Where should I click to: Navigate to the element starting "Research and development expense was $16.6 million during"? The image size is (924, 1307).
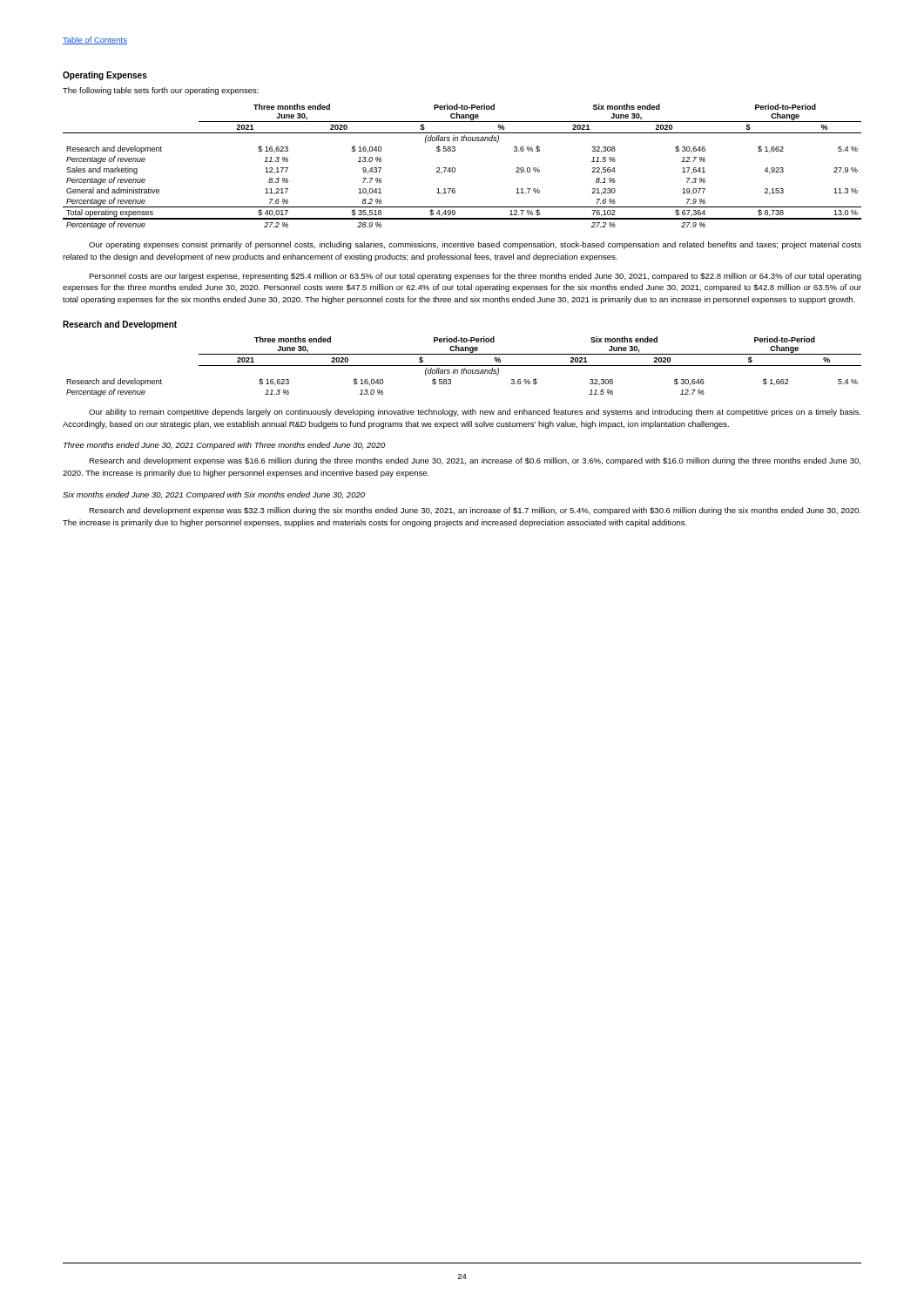(462, 467)
